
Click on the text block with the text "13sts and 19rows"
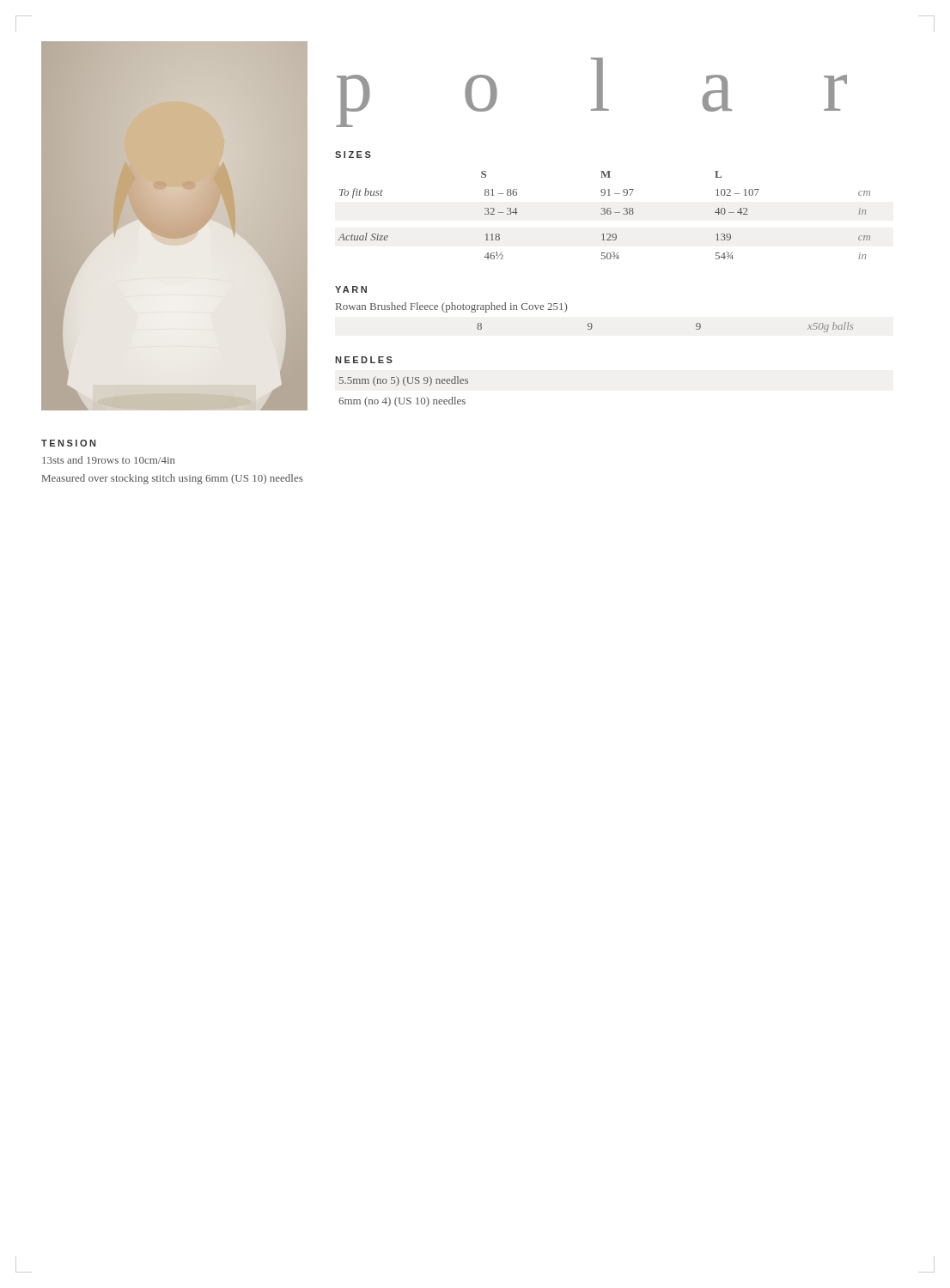click(x=172, y=469)
